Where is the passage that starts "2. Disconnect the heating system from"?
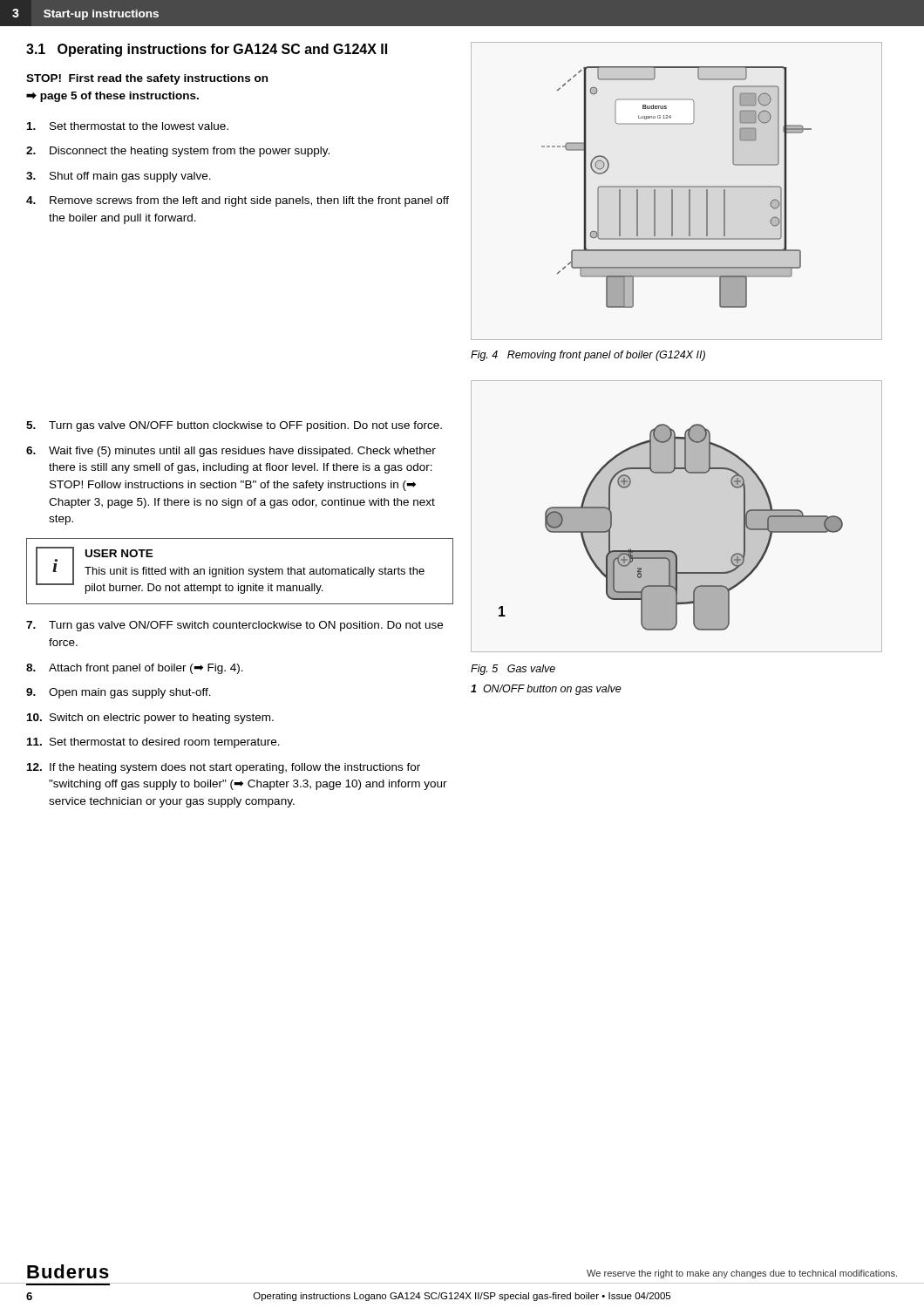This screenshot has height=1308, width=924. tap(240, 151)
